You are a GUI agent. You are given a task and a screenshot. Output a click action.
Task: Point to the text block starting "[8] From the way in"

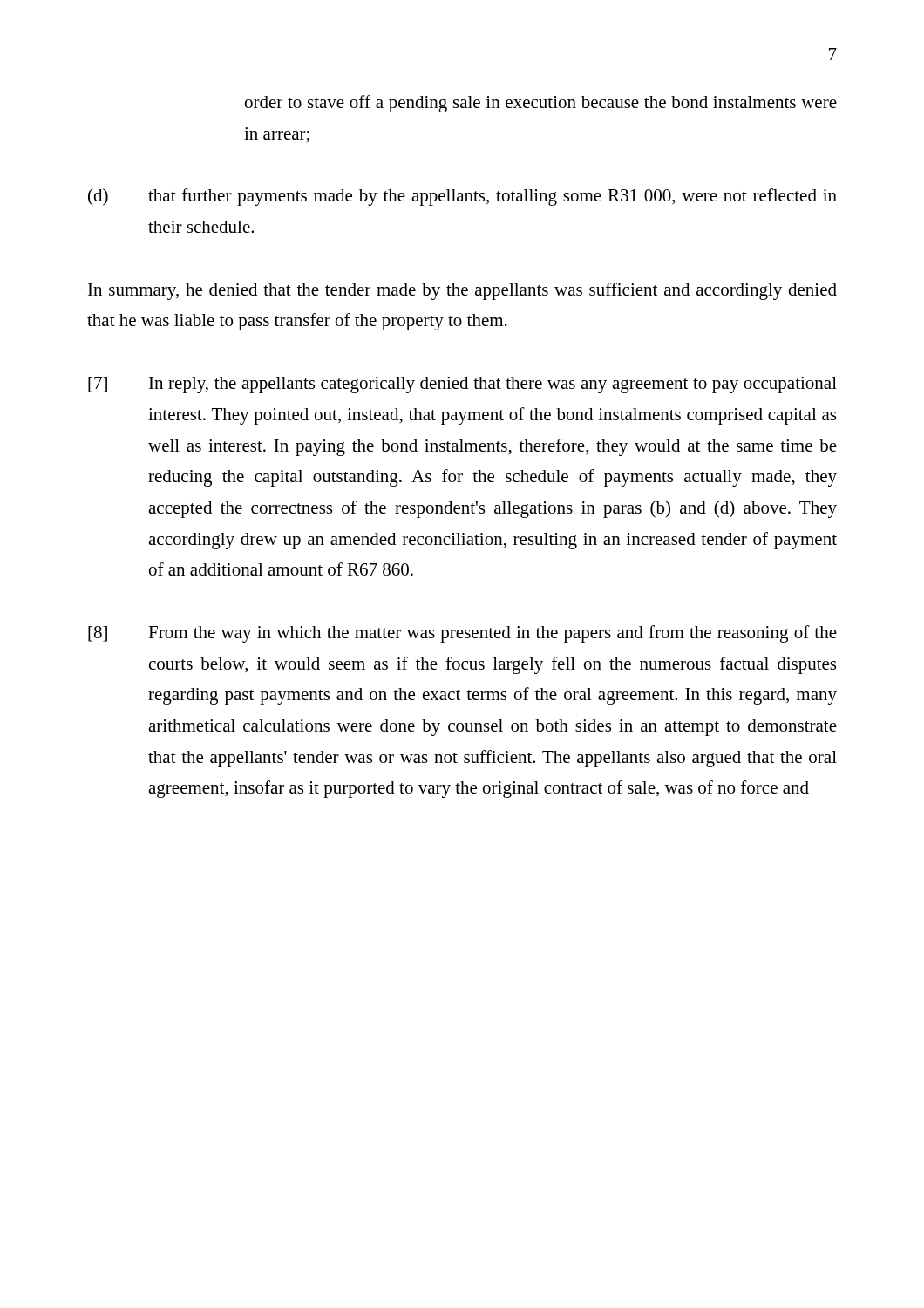tap(462, 711)
